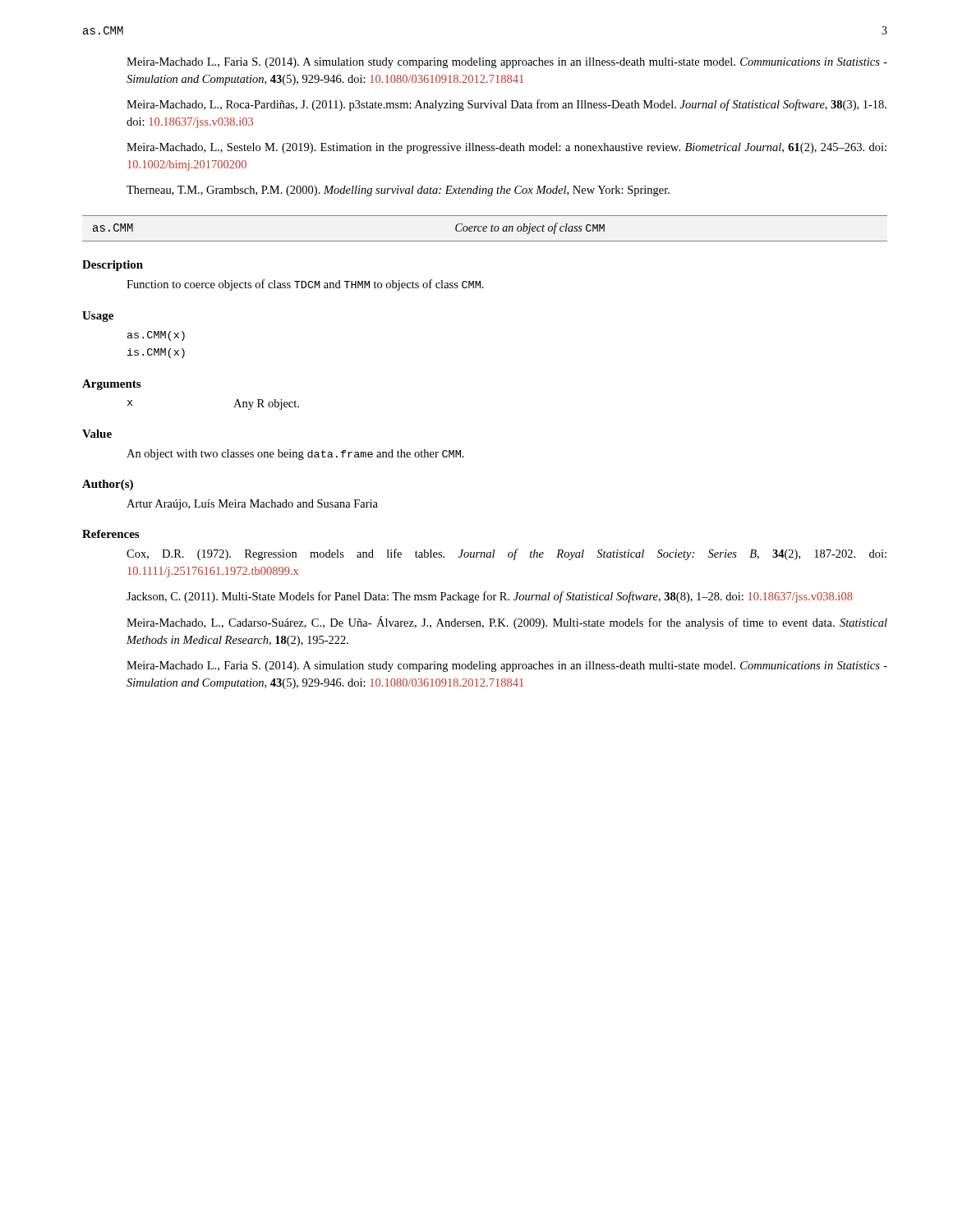Select the text block with the text "Function to coerce objects of class TDCM and"
Image resolution: width=953 pixels, height=1232 pixels.
(305, 285)
